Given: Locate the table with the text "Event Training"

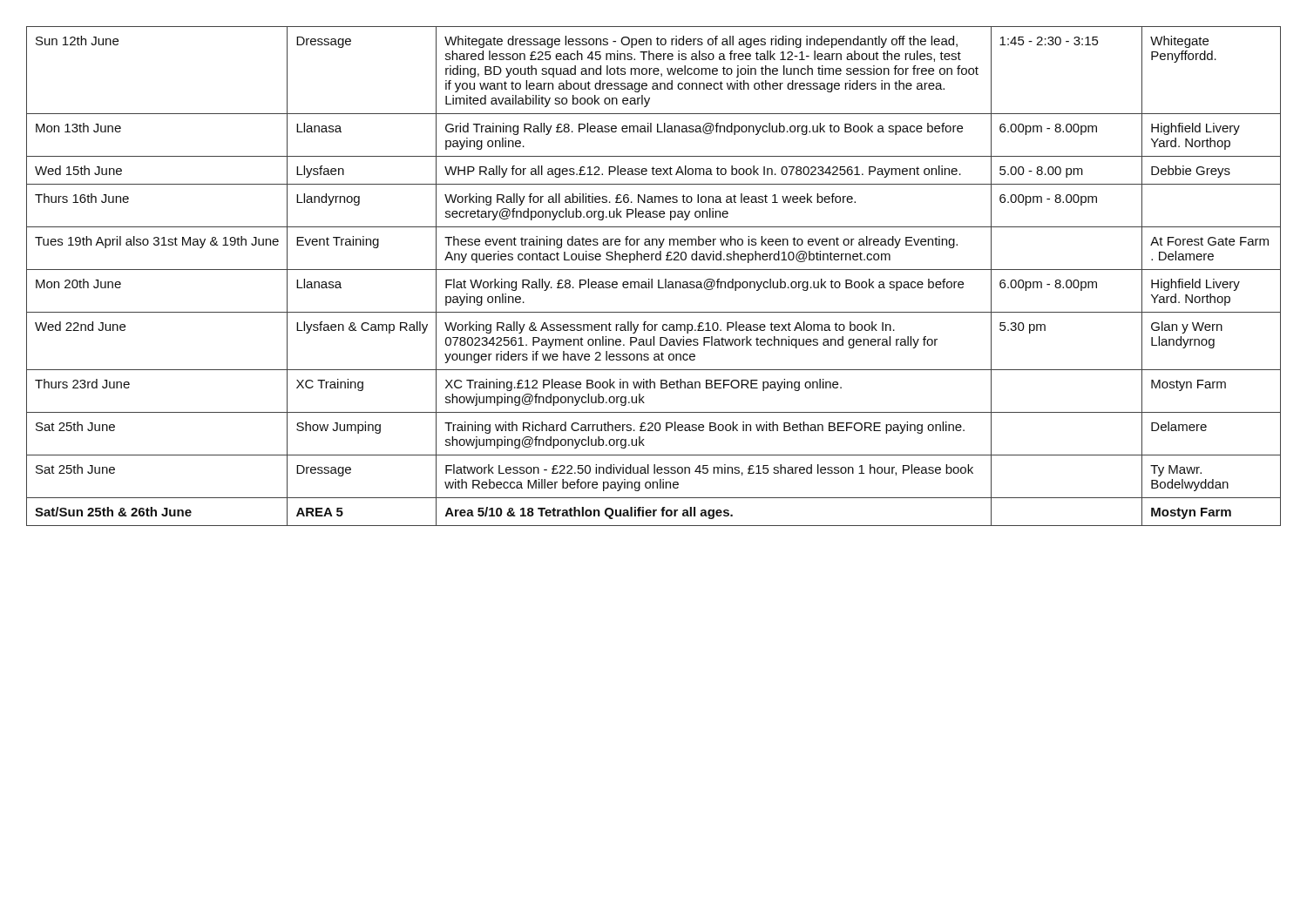Looking at the screenshot, I should coord(654,276).
